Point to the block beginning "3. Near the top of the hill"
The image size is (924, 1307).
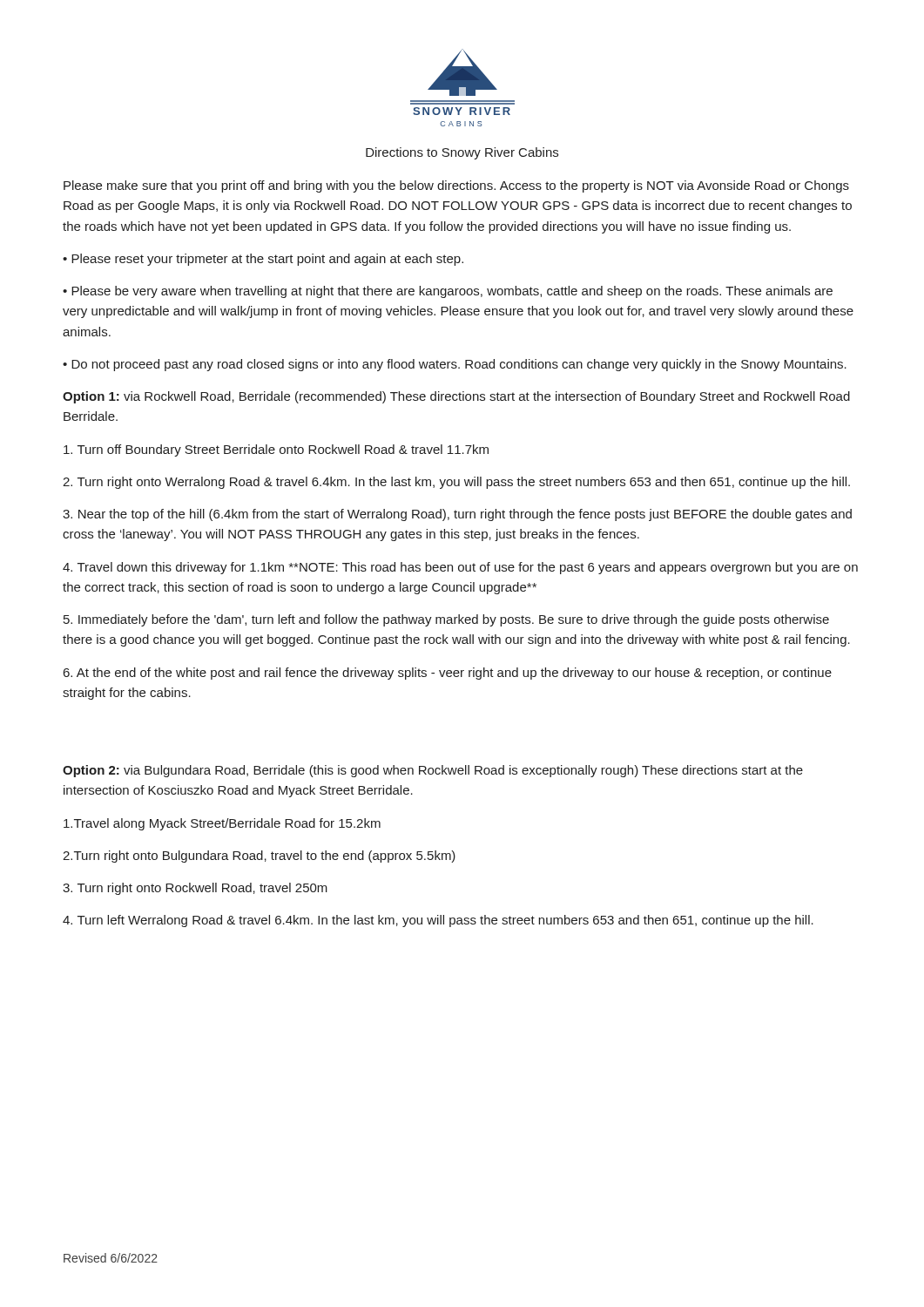(x=458, y=524)
